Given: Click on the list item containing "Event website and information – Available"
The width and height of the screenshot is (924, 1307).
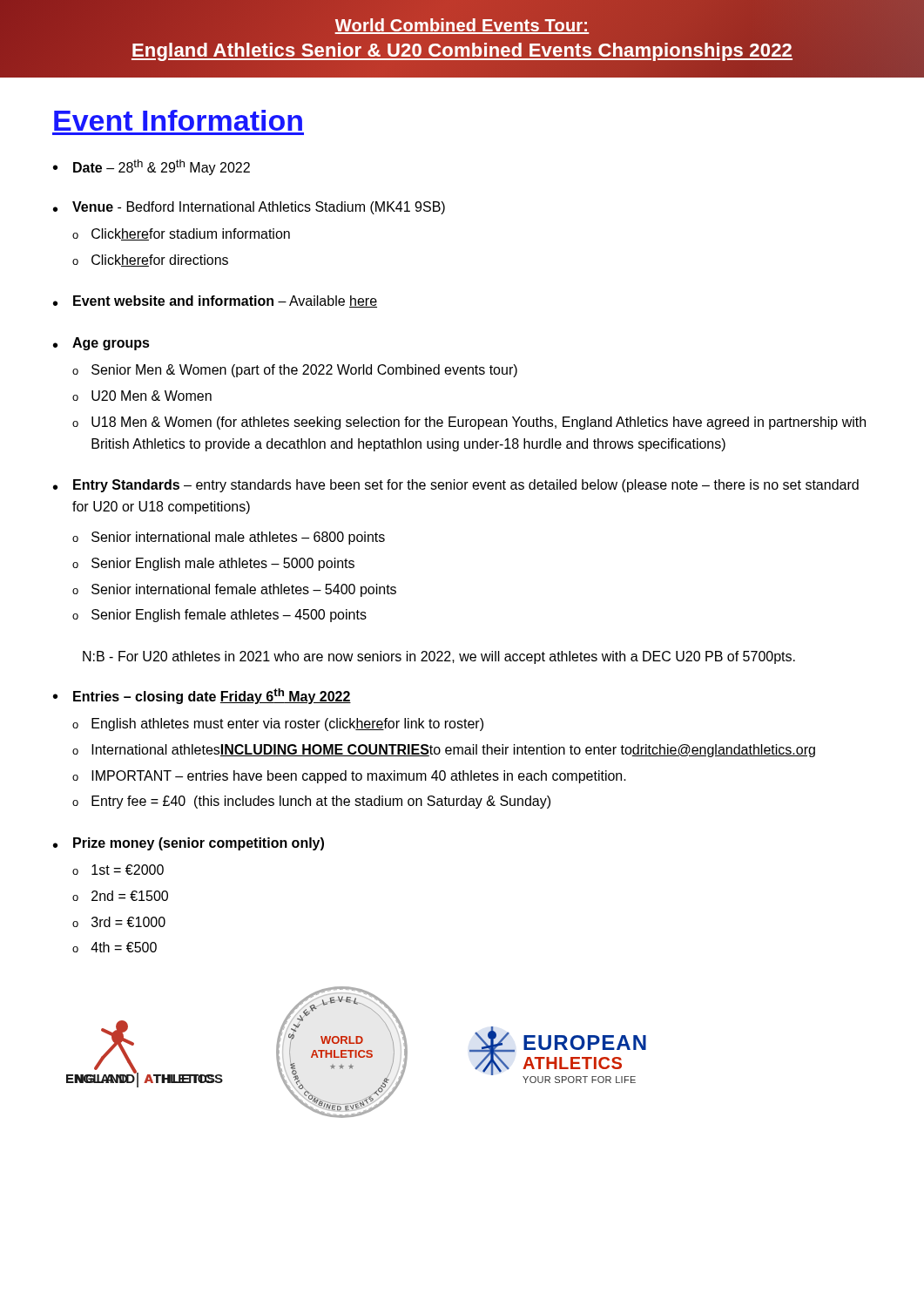Looking at the screenshot, I should [x=225, y=301].
